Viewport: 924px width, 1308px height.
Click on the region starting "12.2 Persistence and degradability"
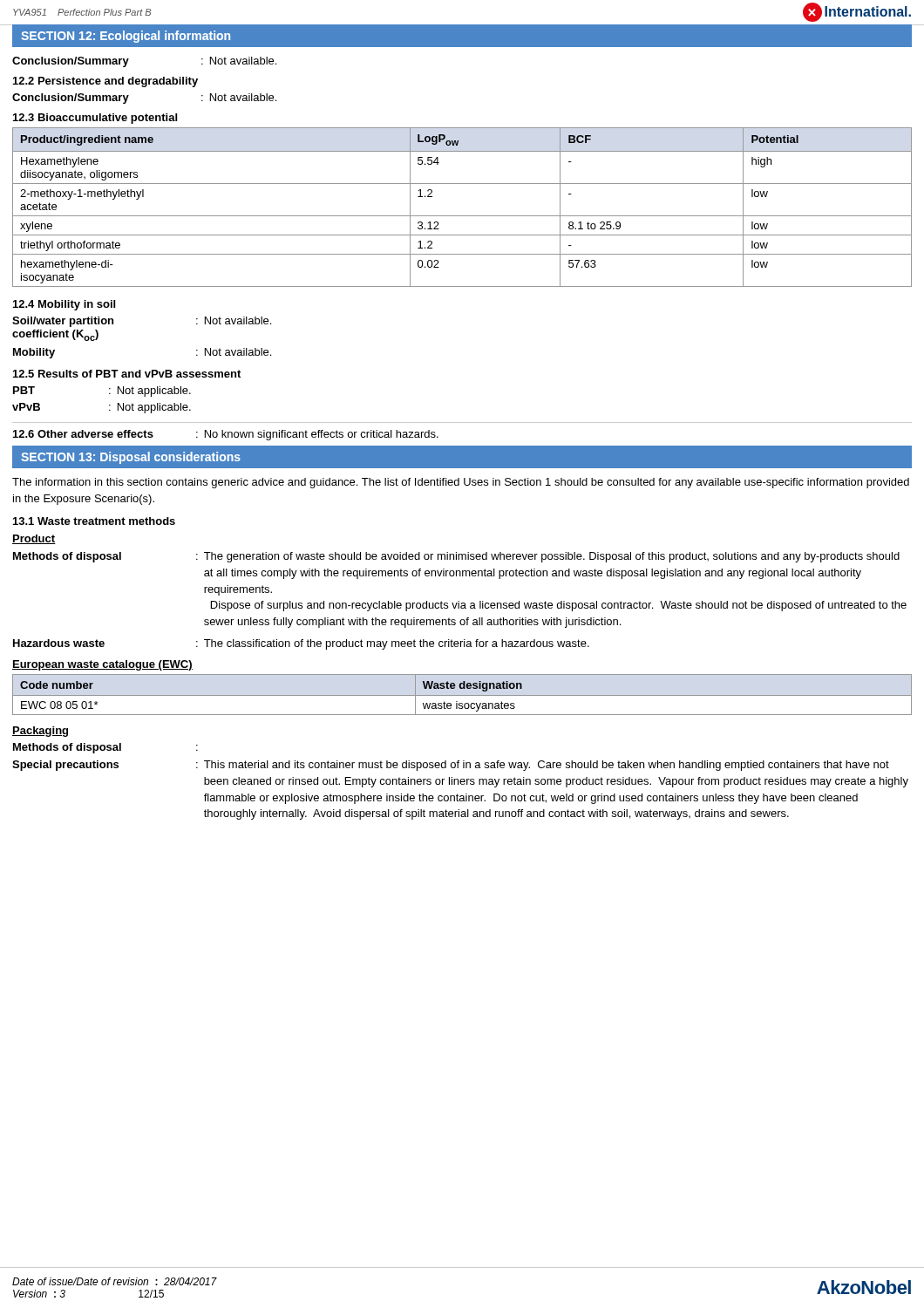pos(105,81)
